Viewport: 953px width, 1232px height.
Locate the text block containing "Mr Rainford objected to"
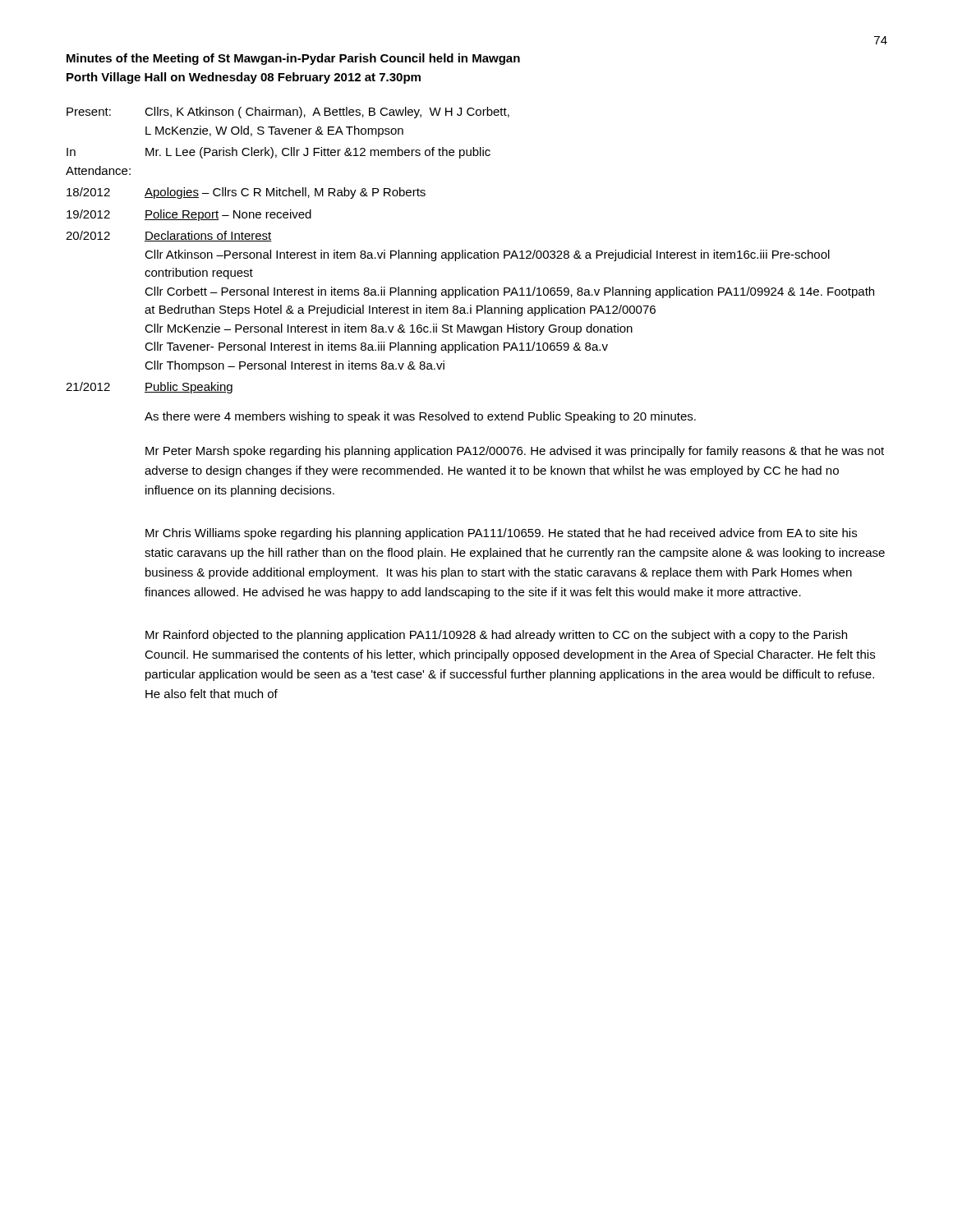(510, 664)
